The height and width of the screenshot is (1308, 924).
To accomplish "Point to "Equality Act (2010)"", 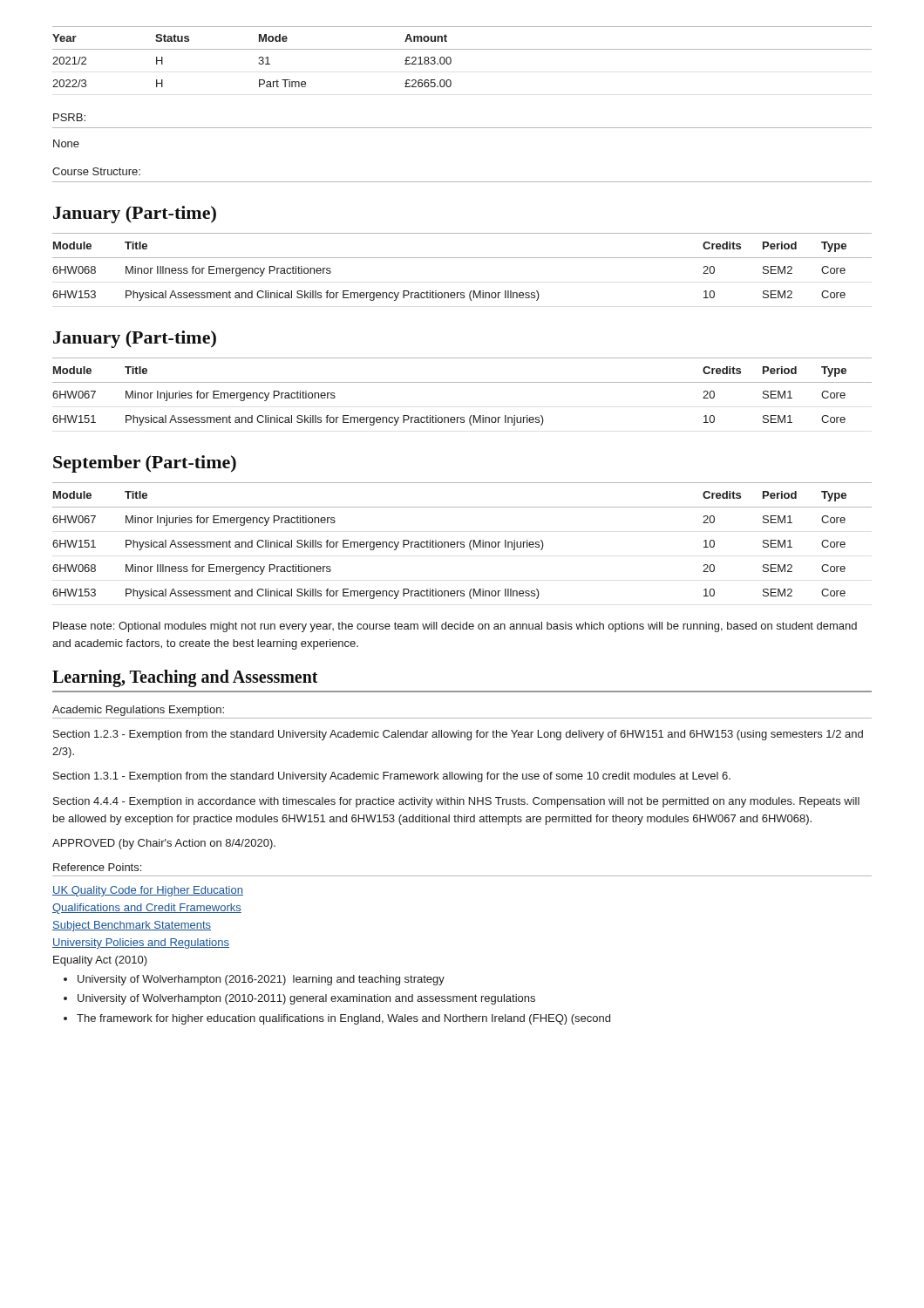I will click(100, 960).
